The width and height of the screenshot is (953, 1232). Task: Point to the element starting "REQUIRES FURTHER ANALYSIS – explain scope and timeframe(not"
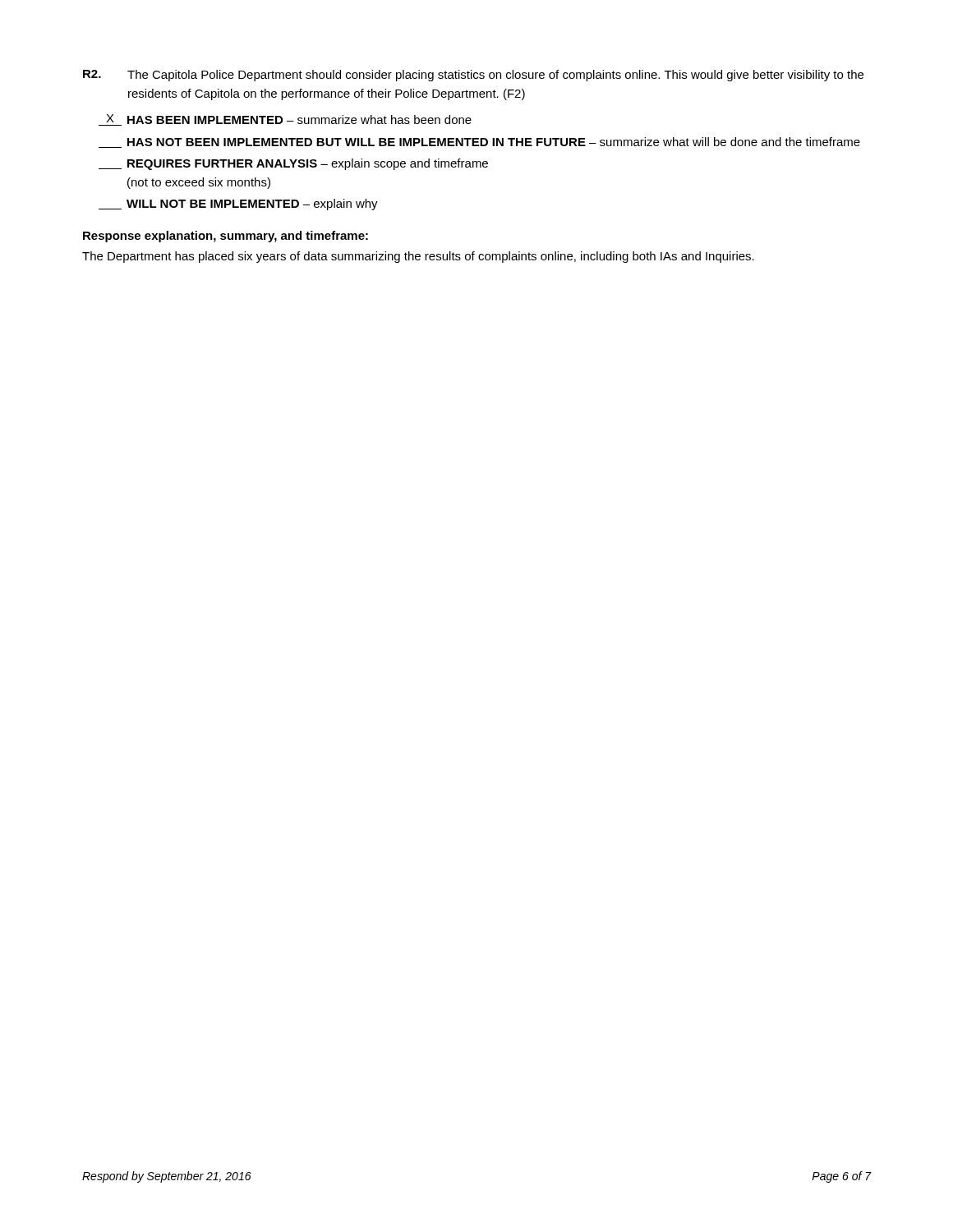point(294,173)
